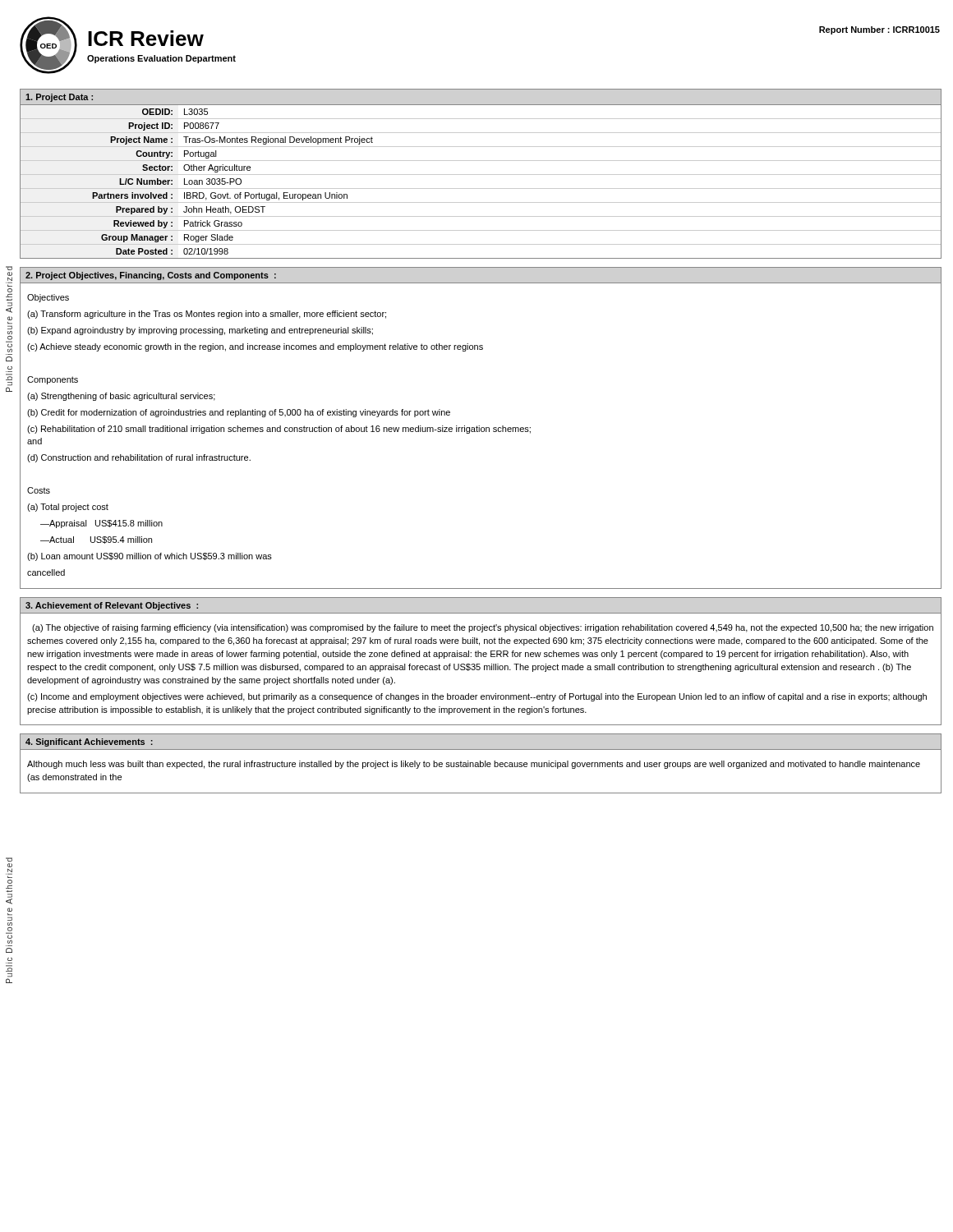Navigate to the text block starting "ICR Review"
This screenshot has width=953, height=1232.
click(145, 39)
